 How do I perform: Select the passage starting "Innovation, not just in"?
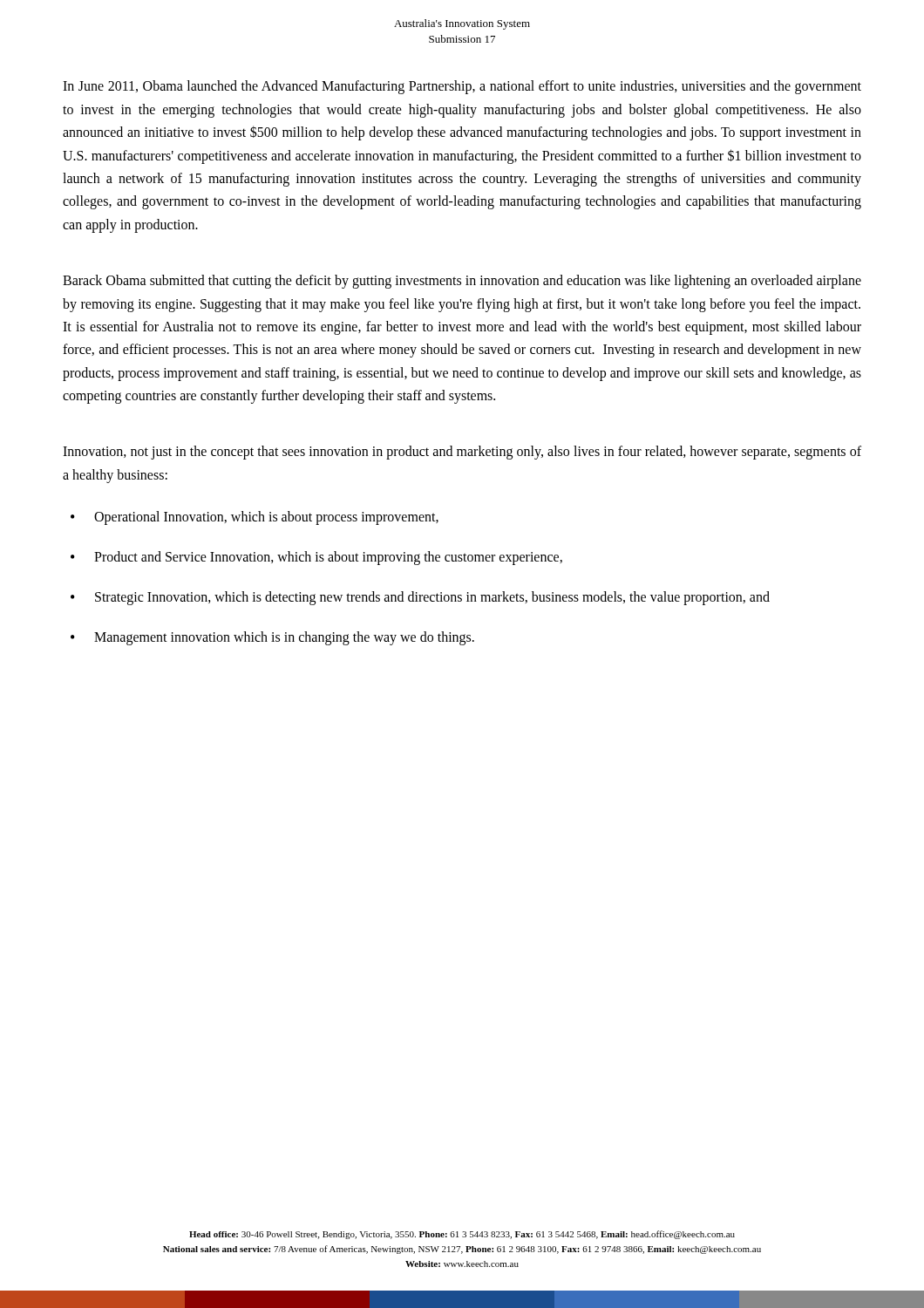click(462, 463)
